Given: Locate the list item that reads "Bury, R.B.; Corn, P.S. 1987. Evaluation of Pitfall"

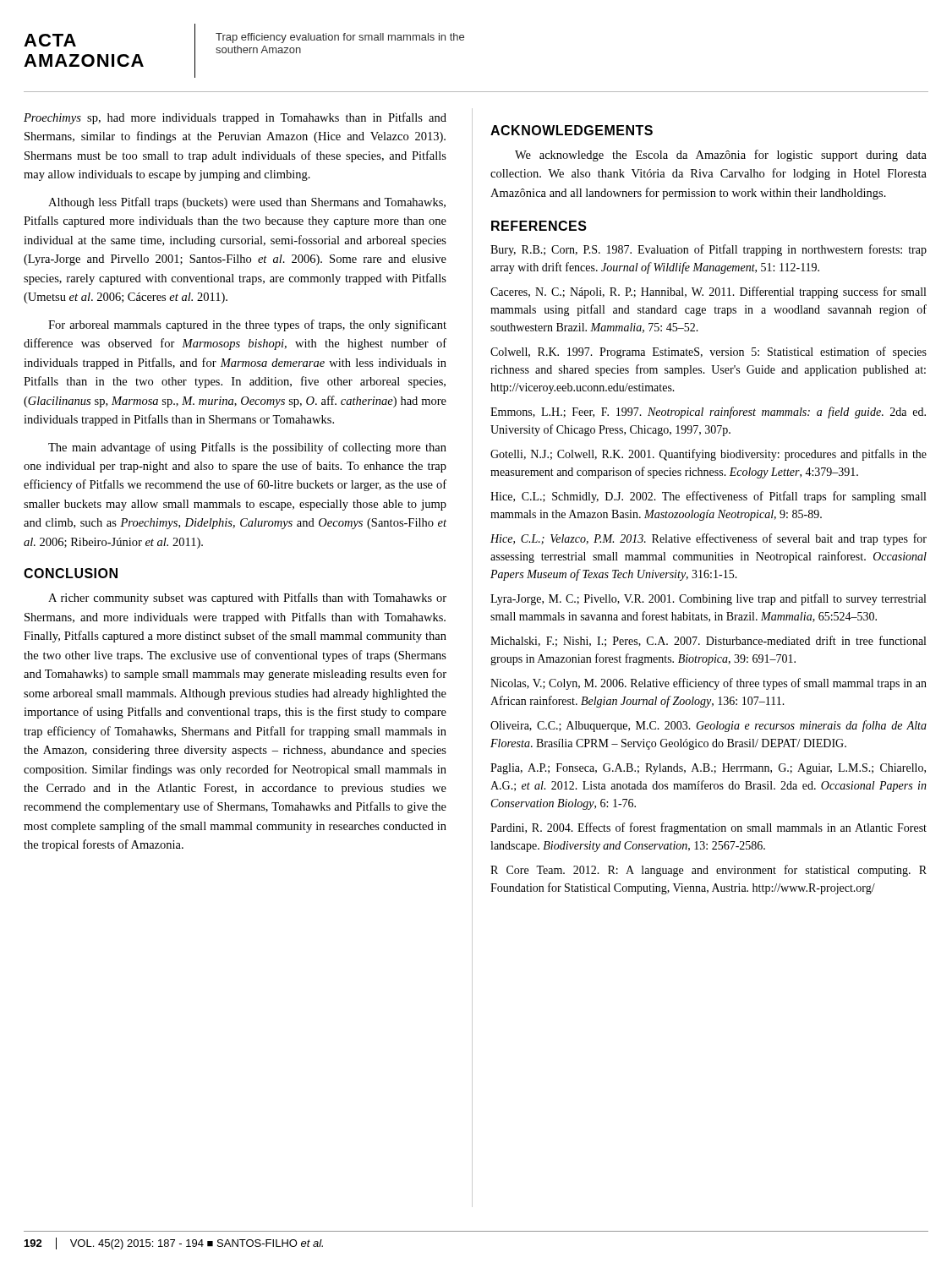Looking at the screenshot, I should (709, 259).
